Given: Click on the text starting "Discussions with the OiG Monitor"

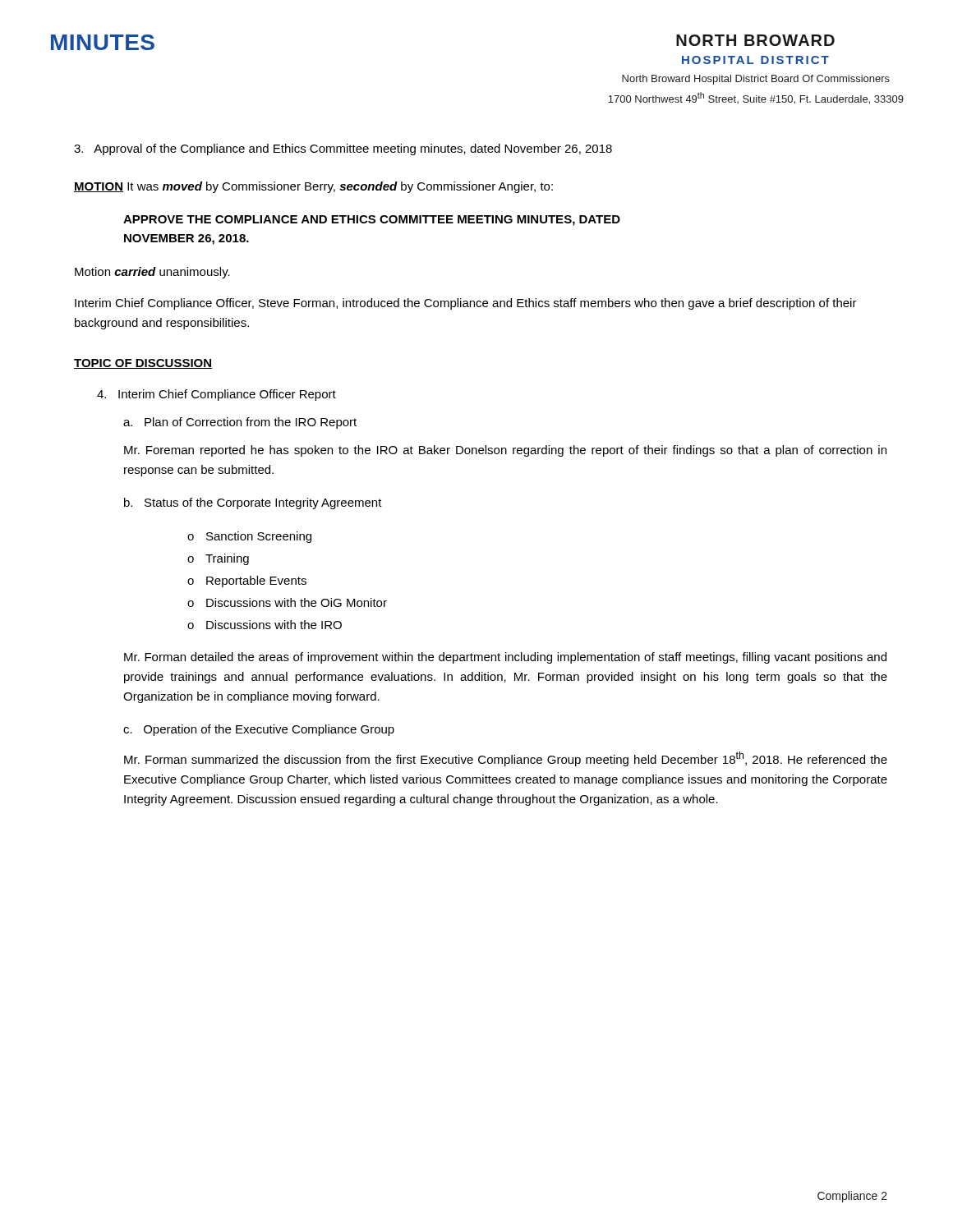Looking at the screenshot, I should 296,602.
